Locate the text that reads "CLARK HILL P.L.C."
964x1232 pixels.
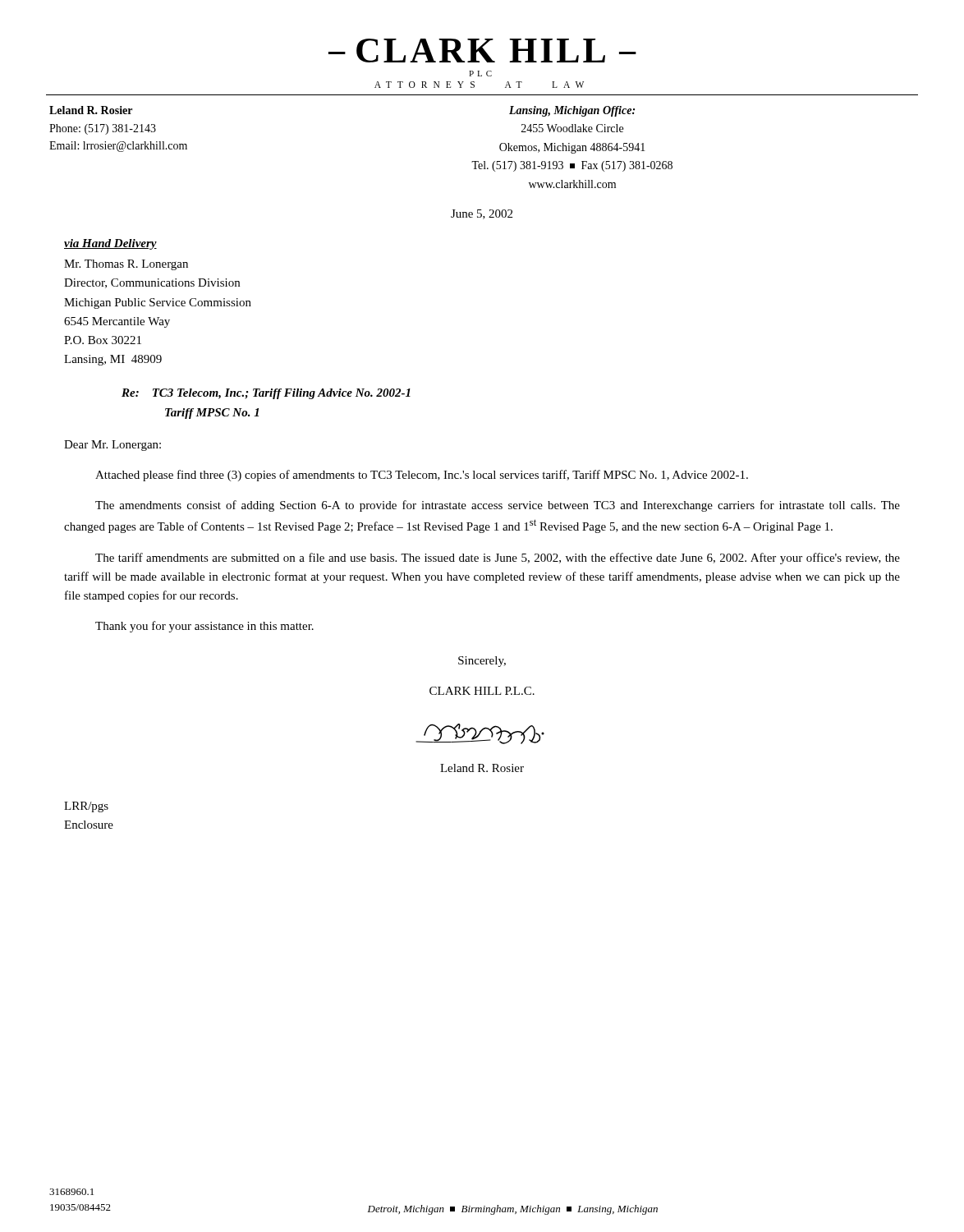click(x=482, y=691)
